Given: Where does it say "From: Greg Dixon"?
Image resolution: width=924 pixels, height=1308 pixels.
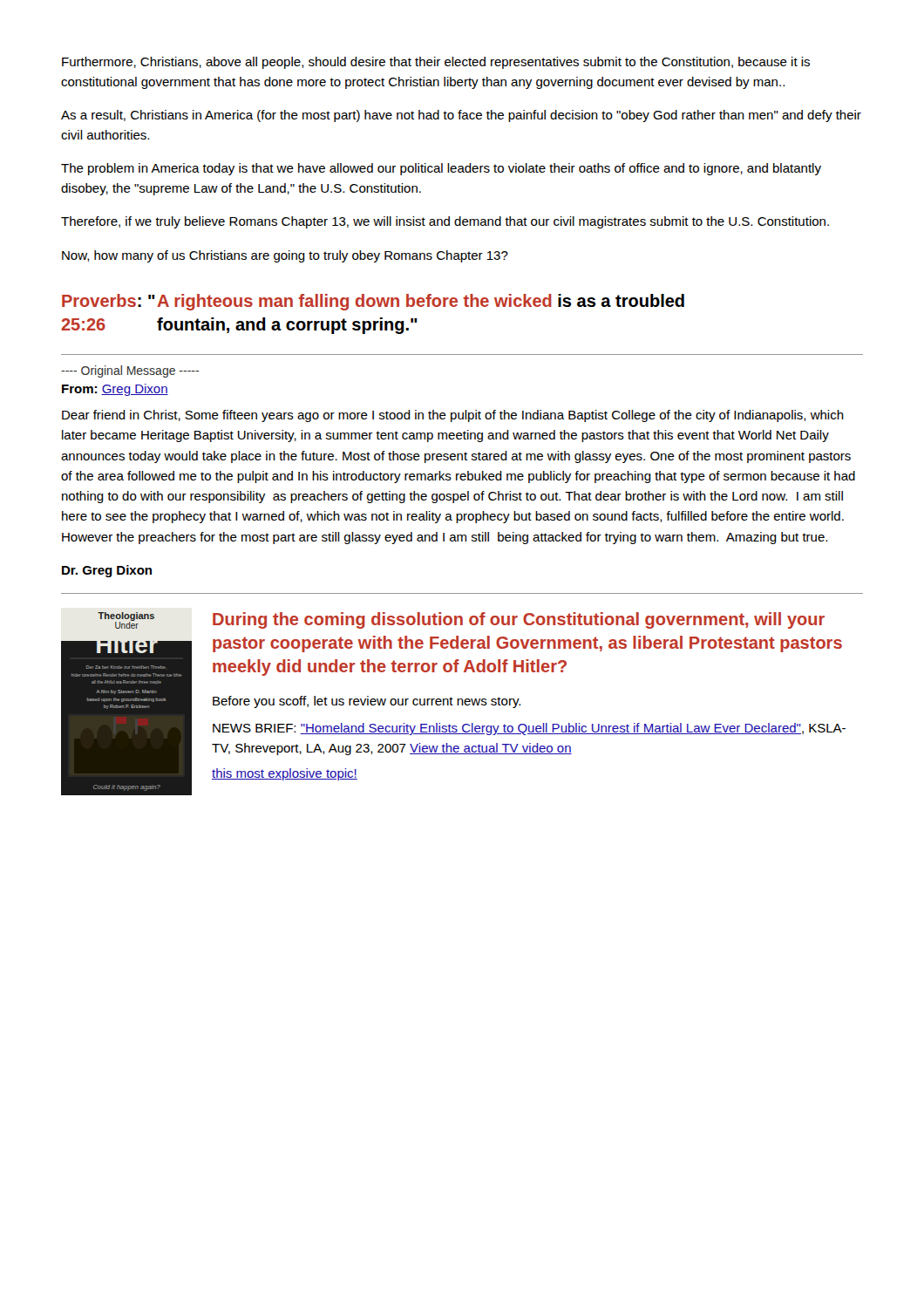Looking at the screenshot, I should [114, 388].
